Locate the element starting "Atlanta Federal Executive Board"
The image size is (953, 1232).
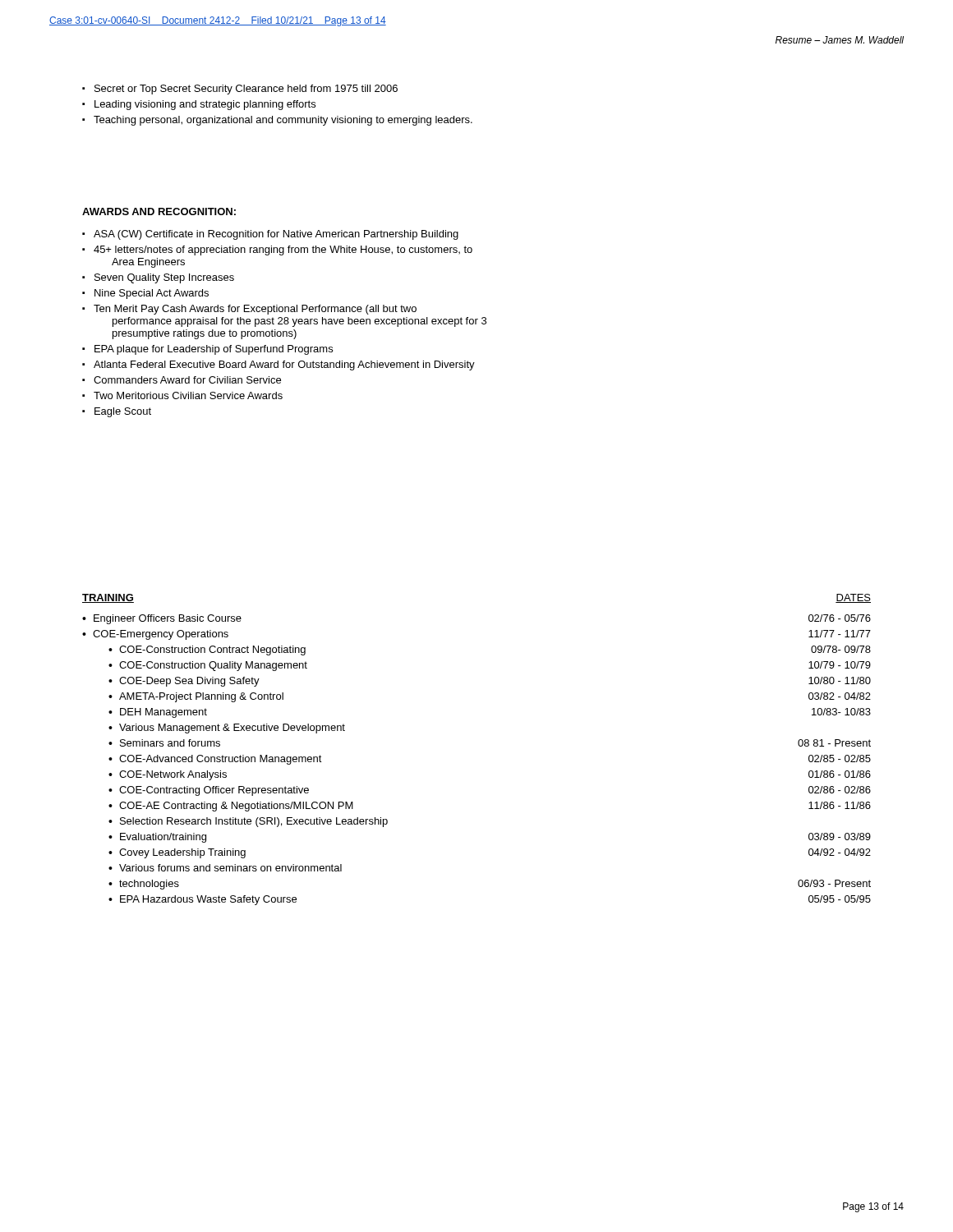284,364
